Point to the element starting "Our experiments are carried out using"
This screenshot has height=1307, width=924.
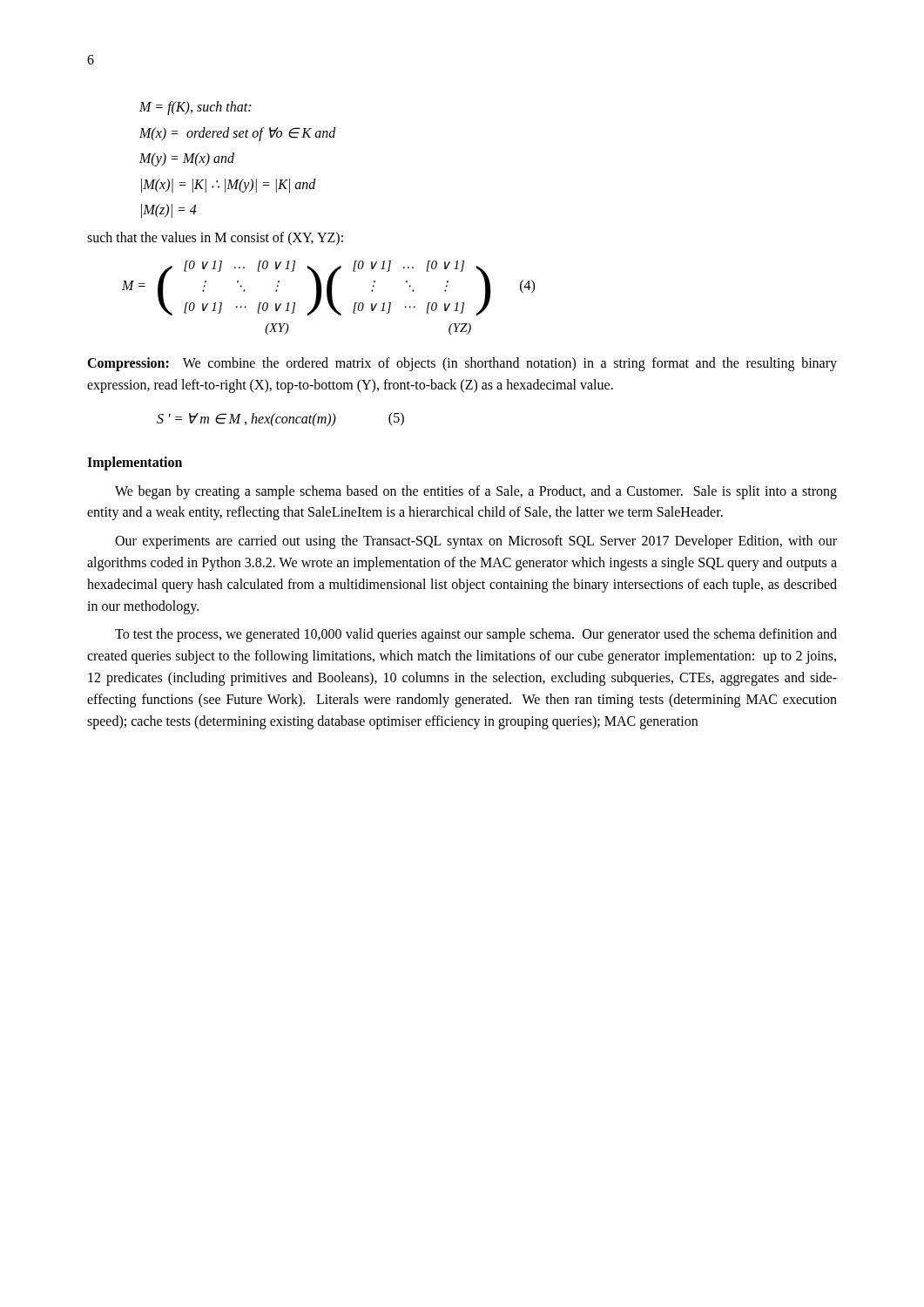pos(462,573)
